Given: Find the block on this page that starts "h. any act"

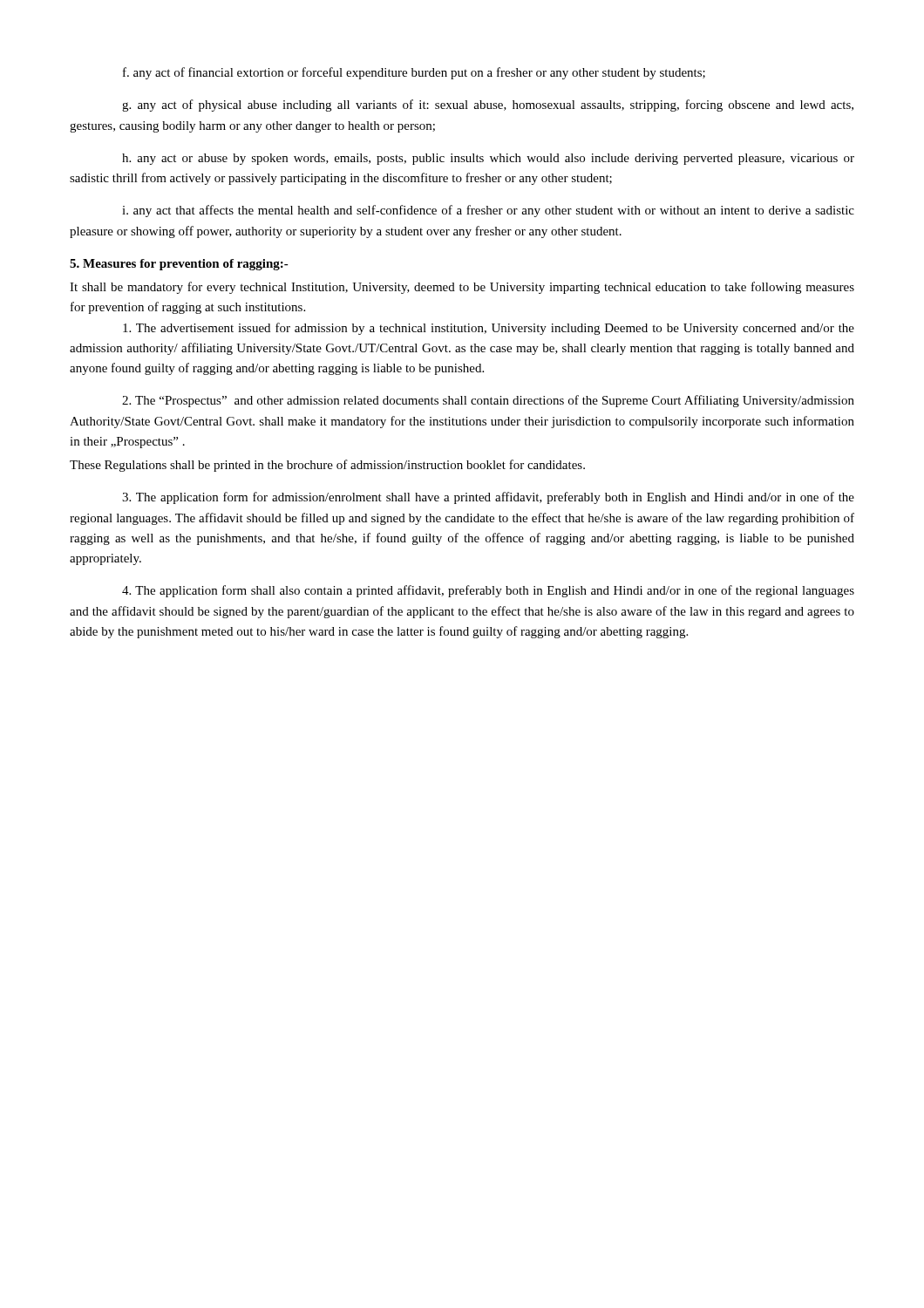Looking at the screenshot, I should click(x=462, y=168).
